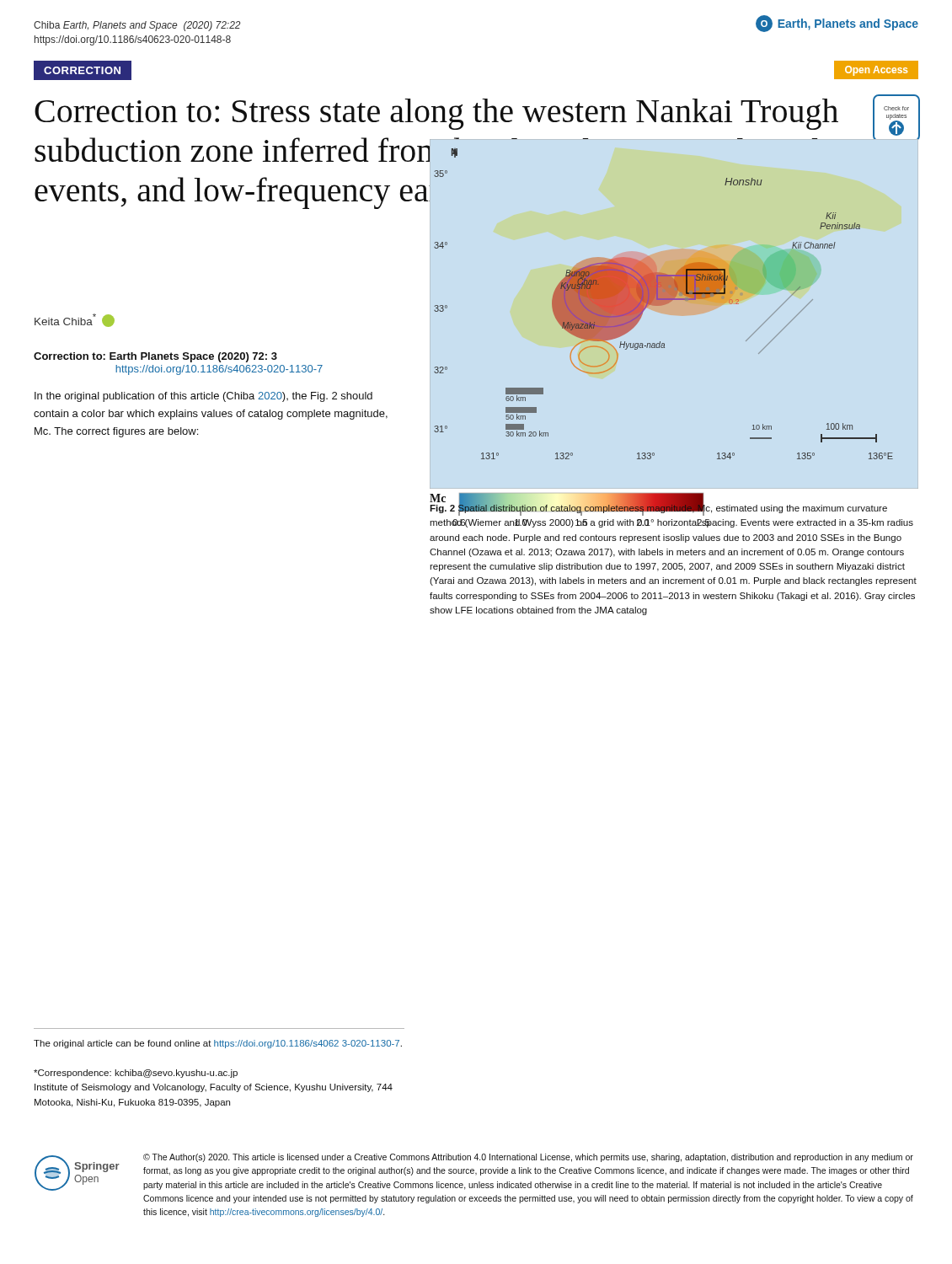
Task: Click the title
Action: tap(440, 151)
